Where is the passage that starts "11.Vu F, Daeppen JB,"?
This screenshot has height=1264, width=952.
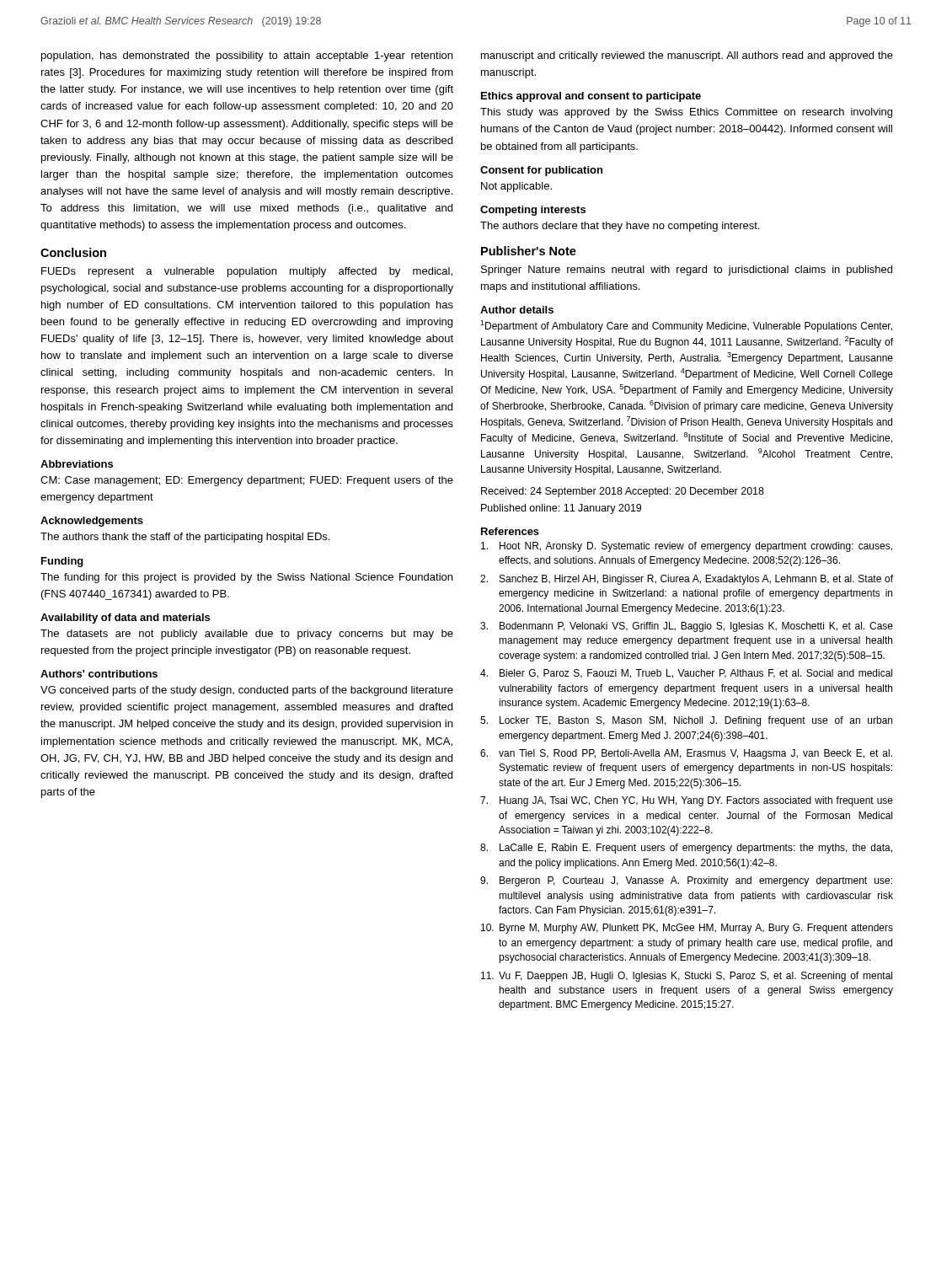[687, 991]
